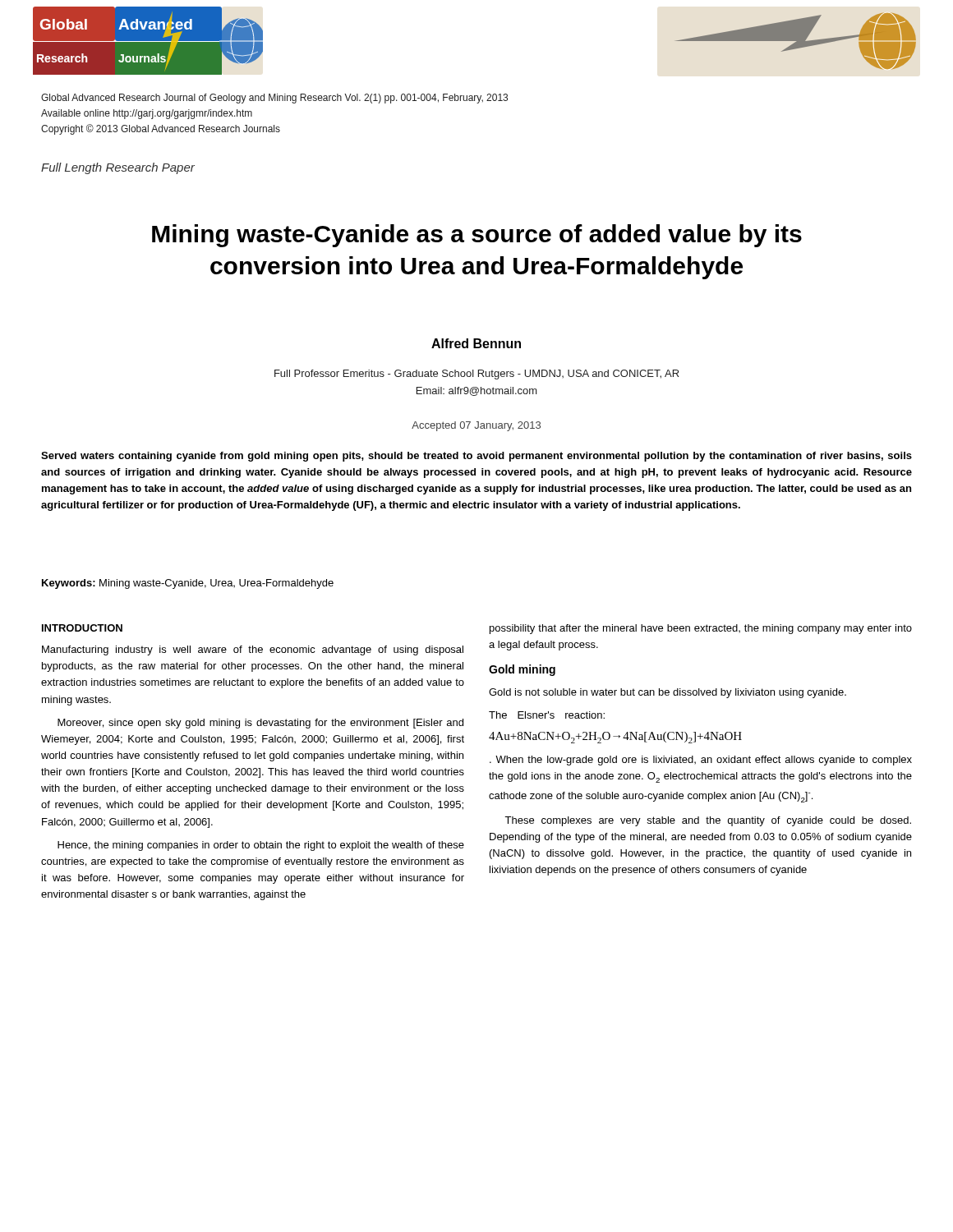Viewport: 953px width, 1232px height.
Task: Find the element starting "Full Professor Emeritus - Graduate School"
Action: coord(476,382)
